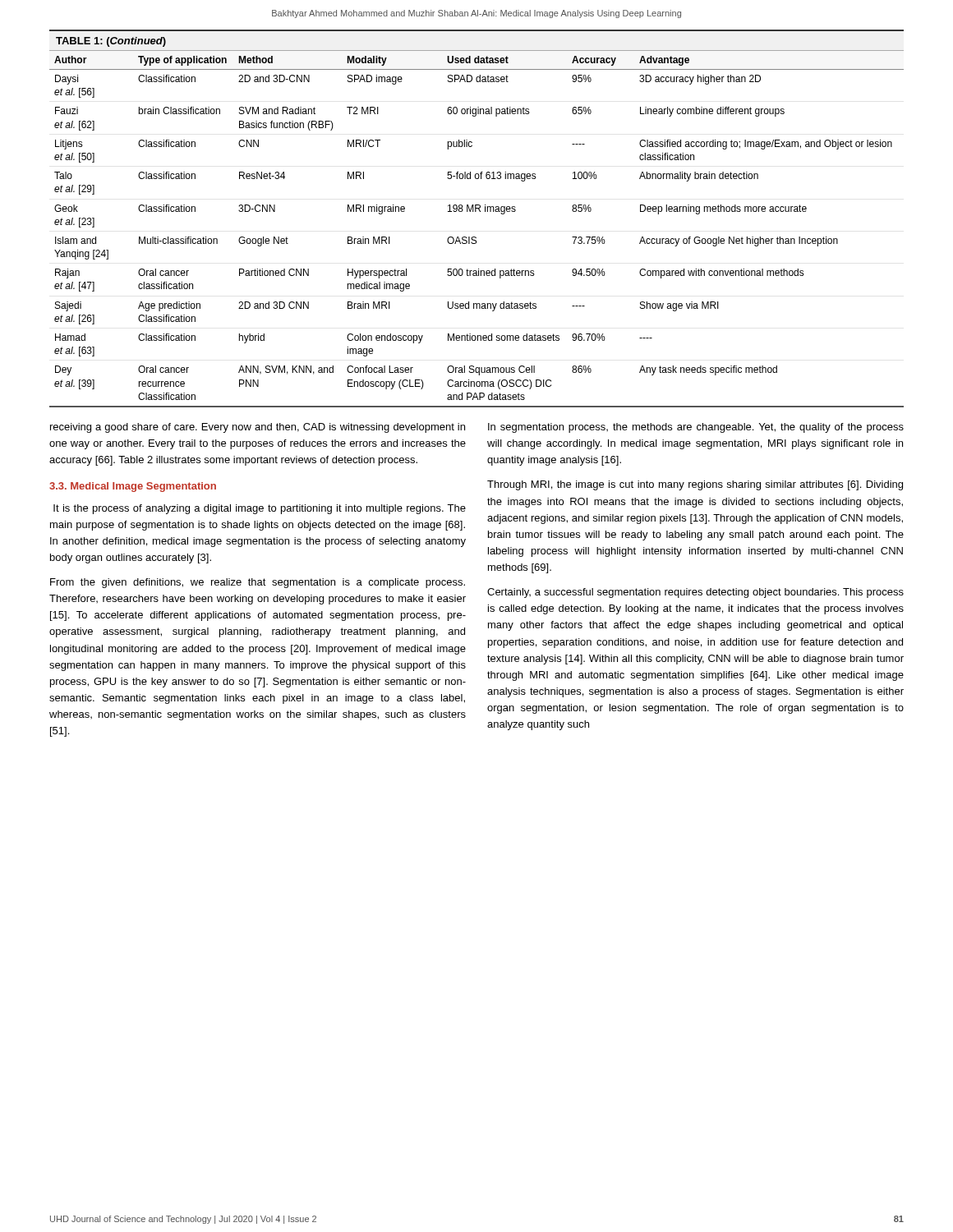Locate the text block that reads "In segmentation process,"
This screenshot has height=1232, width=953.
click(695, 443)
